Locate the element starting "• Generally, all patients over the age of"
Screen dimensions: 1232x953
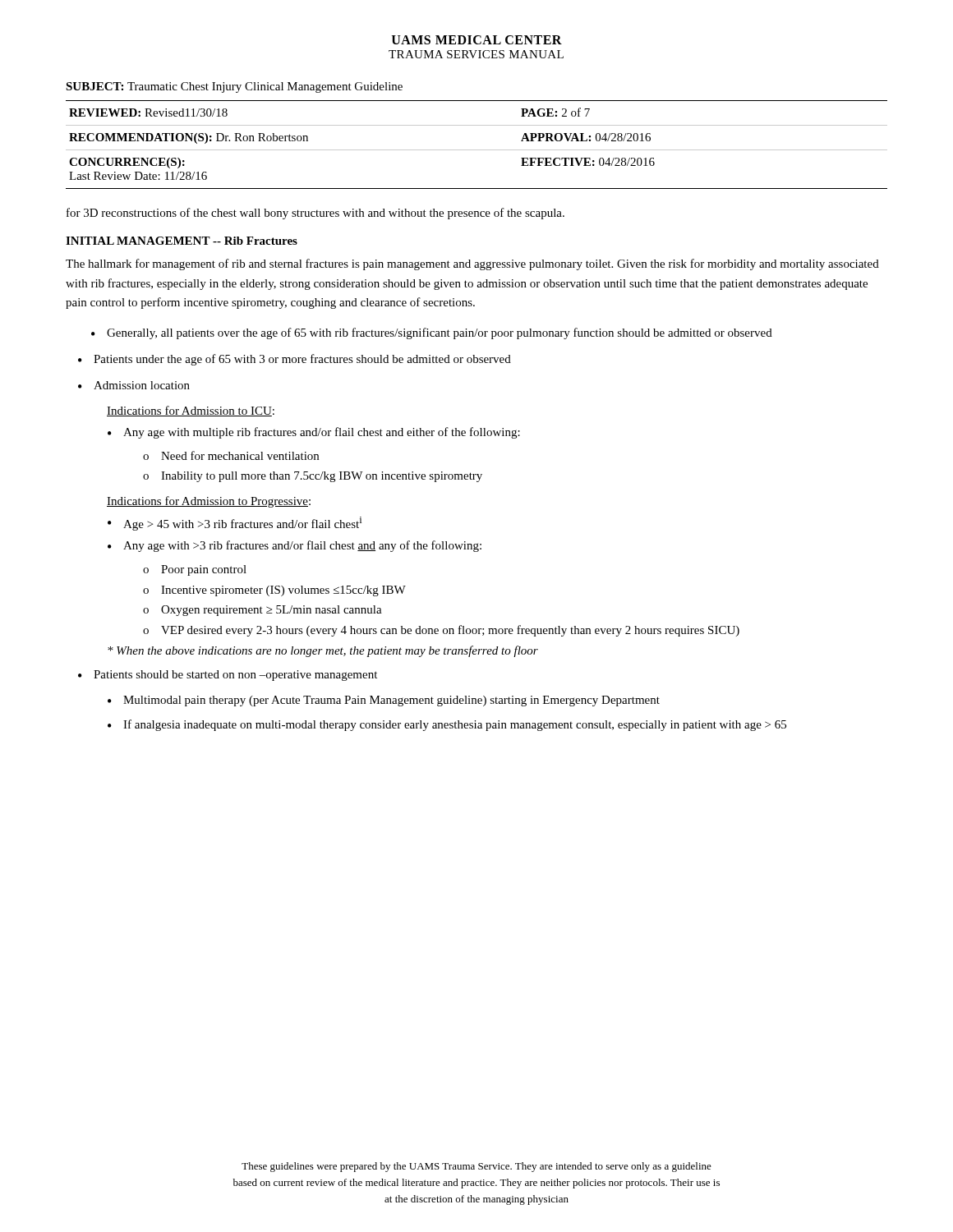point(431,335)
